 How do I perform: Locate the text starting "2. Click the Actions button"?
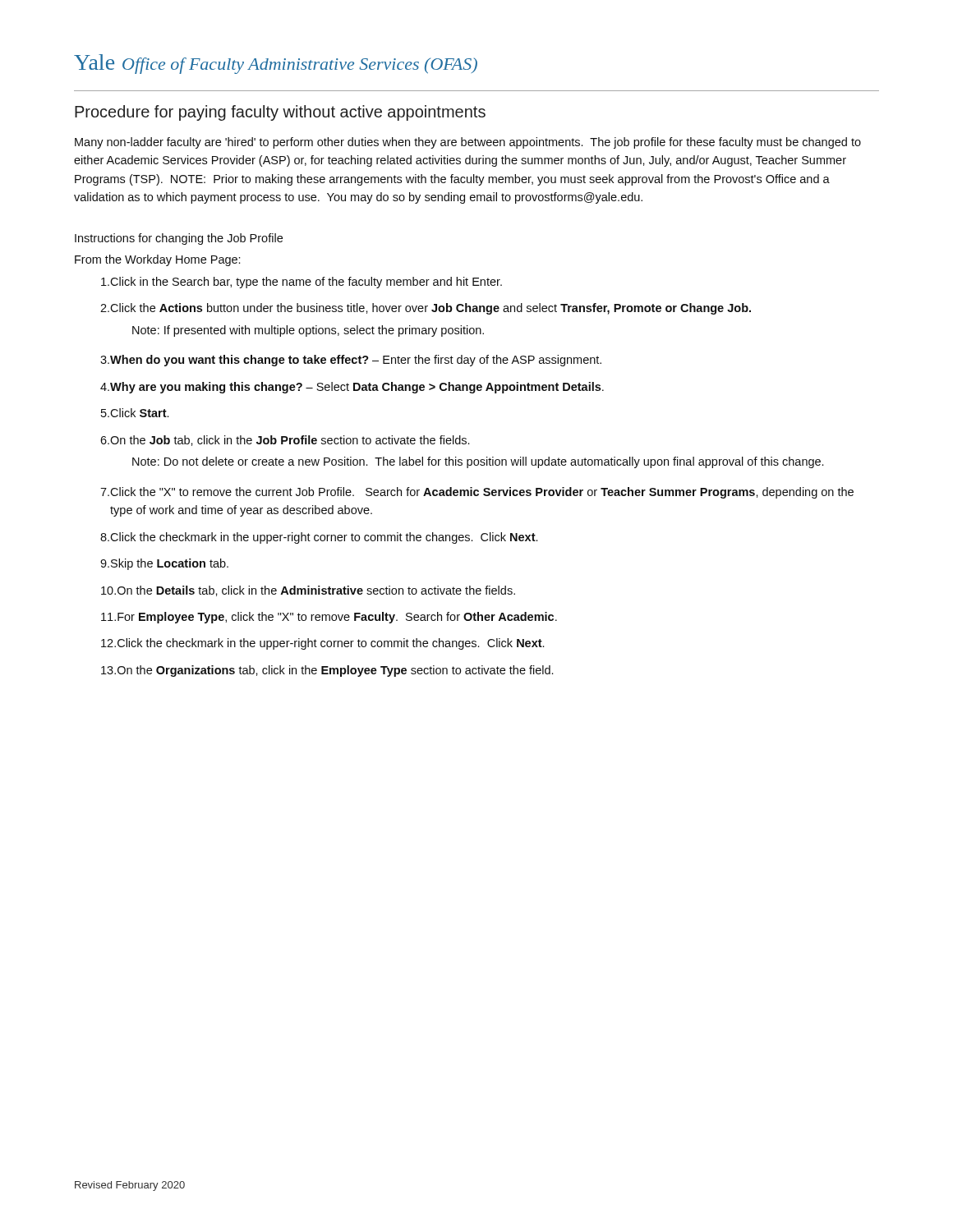(413, 319)
